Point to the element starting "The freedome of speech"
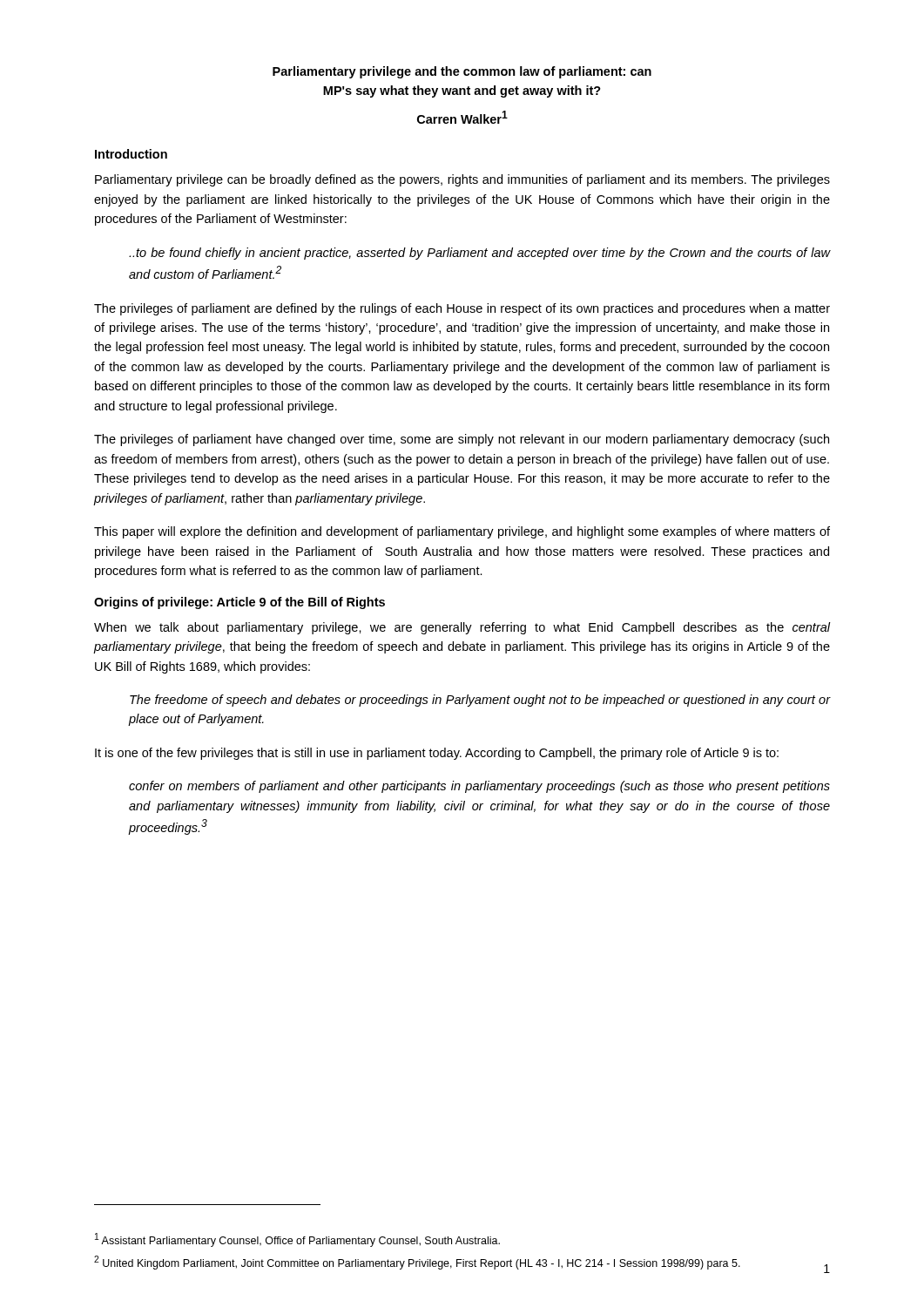This screenshot has height=1307, width=924. (479, 709)
